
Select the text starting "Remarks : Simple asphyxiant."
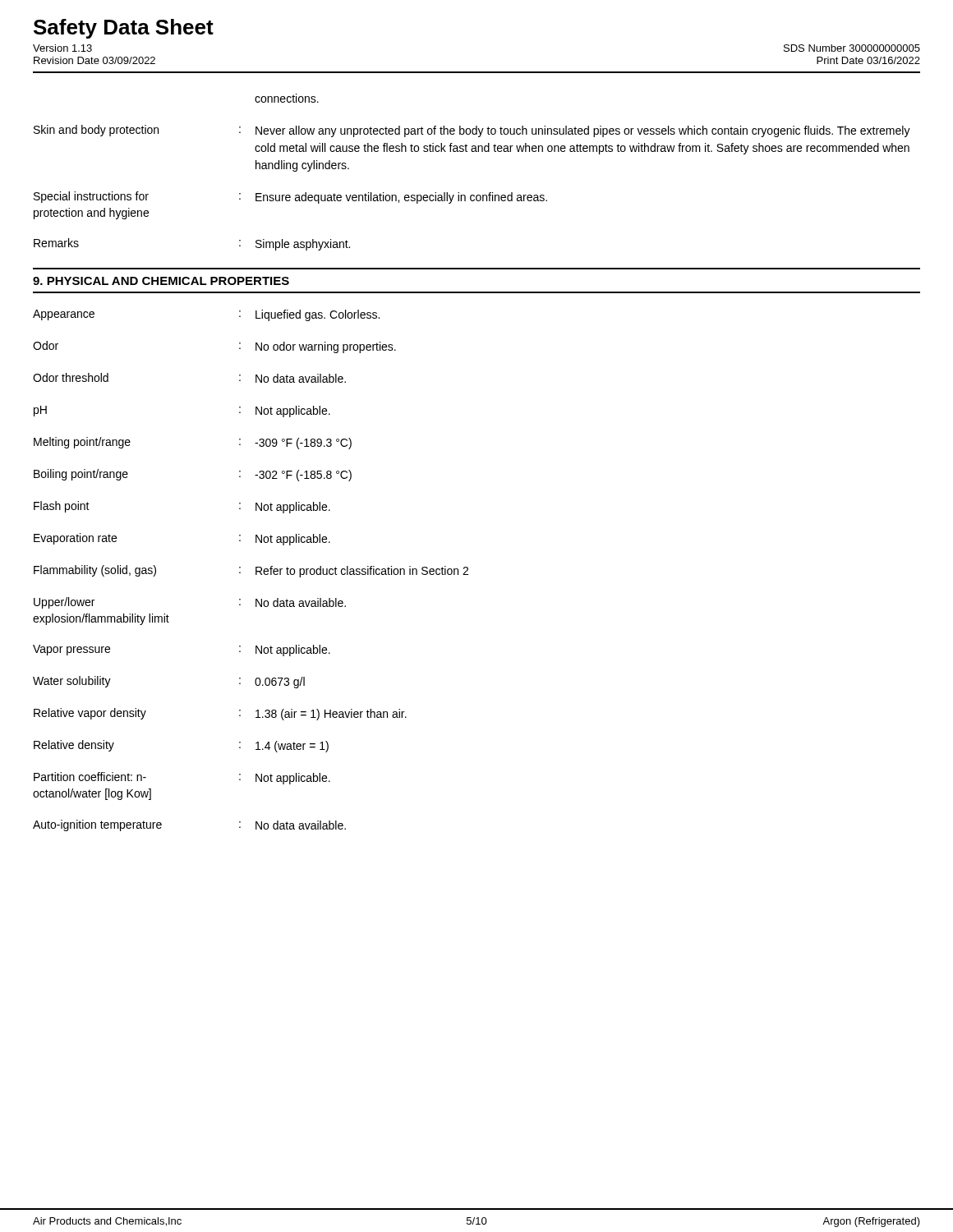pyautogui.click(x=52, y=244)
